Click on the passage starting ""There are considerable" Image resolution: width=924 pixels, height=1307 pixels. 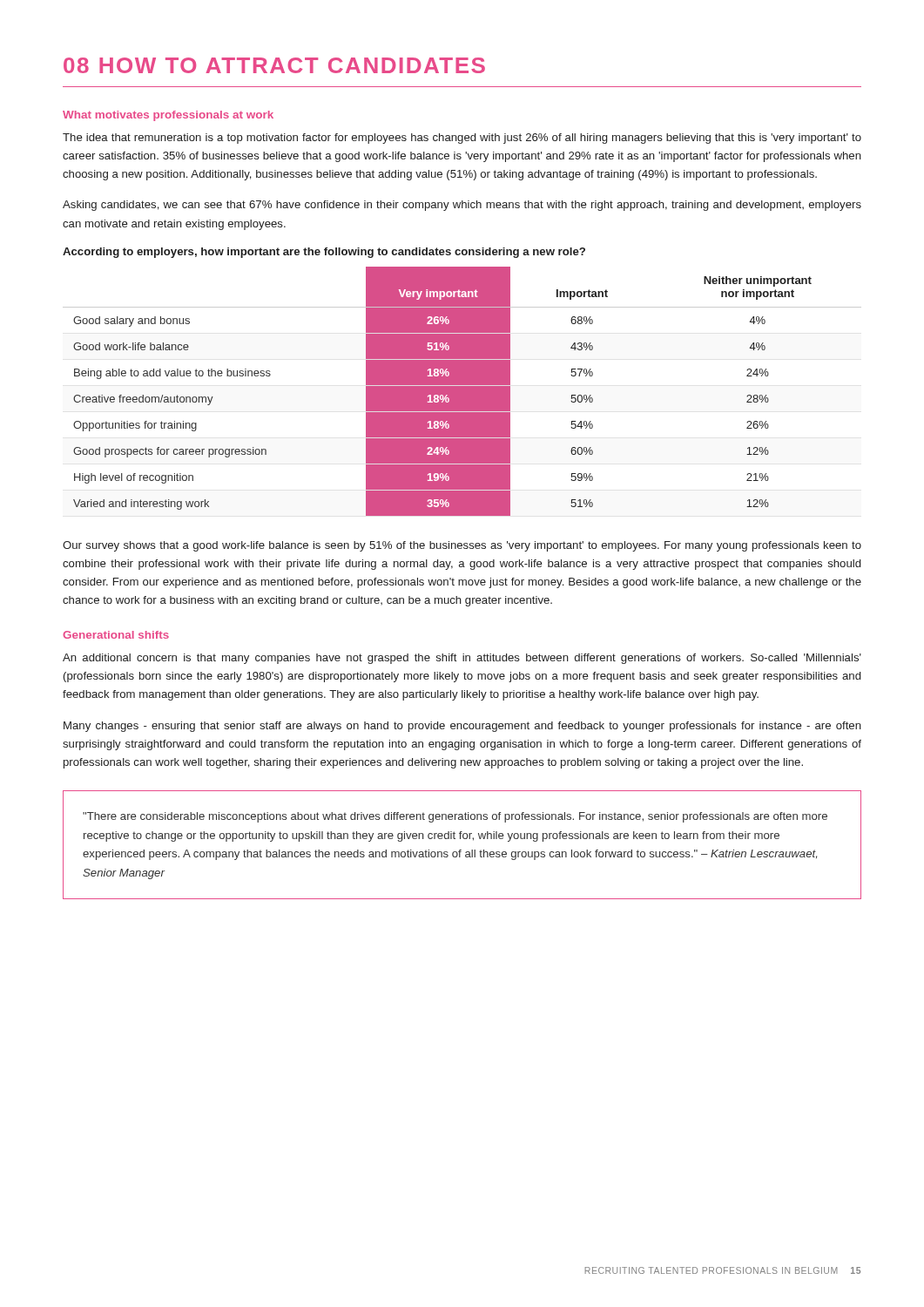455,844
